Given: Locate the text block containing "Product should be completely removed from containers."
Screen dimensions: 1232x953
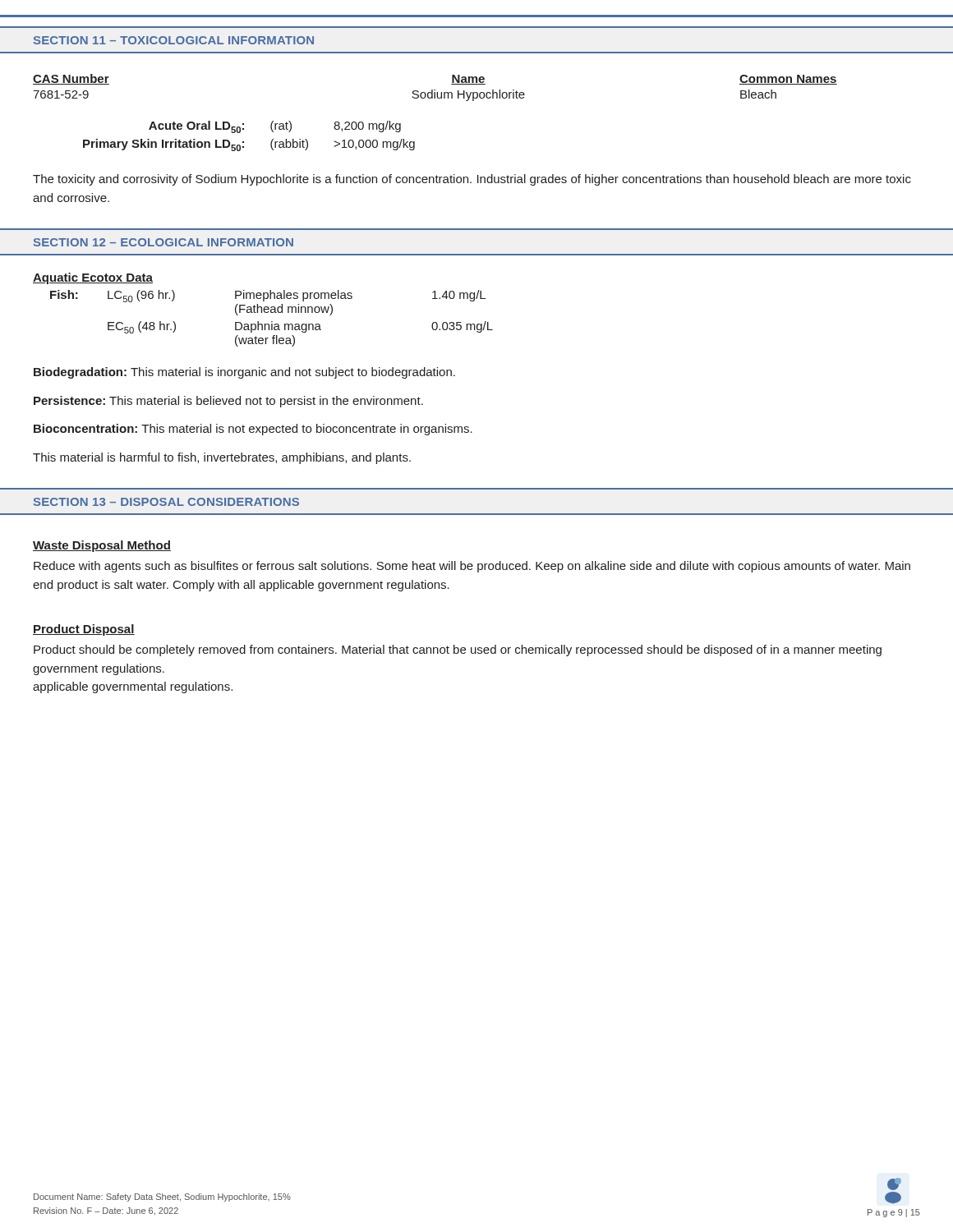Looking at the screenshot, I should click(458, 650).
